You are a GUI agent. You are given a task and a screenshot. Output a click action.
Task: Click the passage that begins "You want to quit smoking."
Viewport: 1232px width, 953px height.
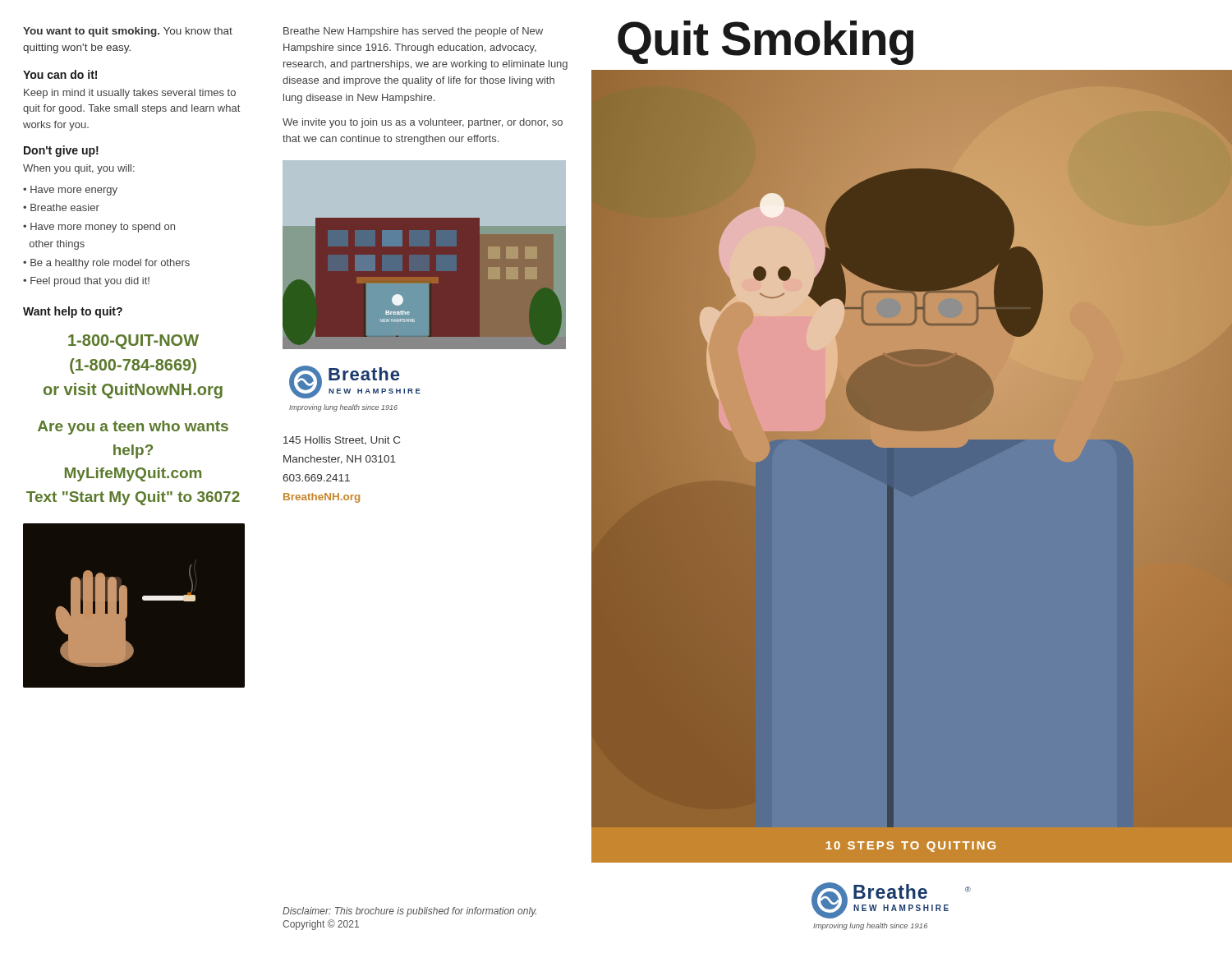128,39
